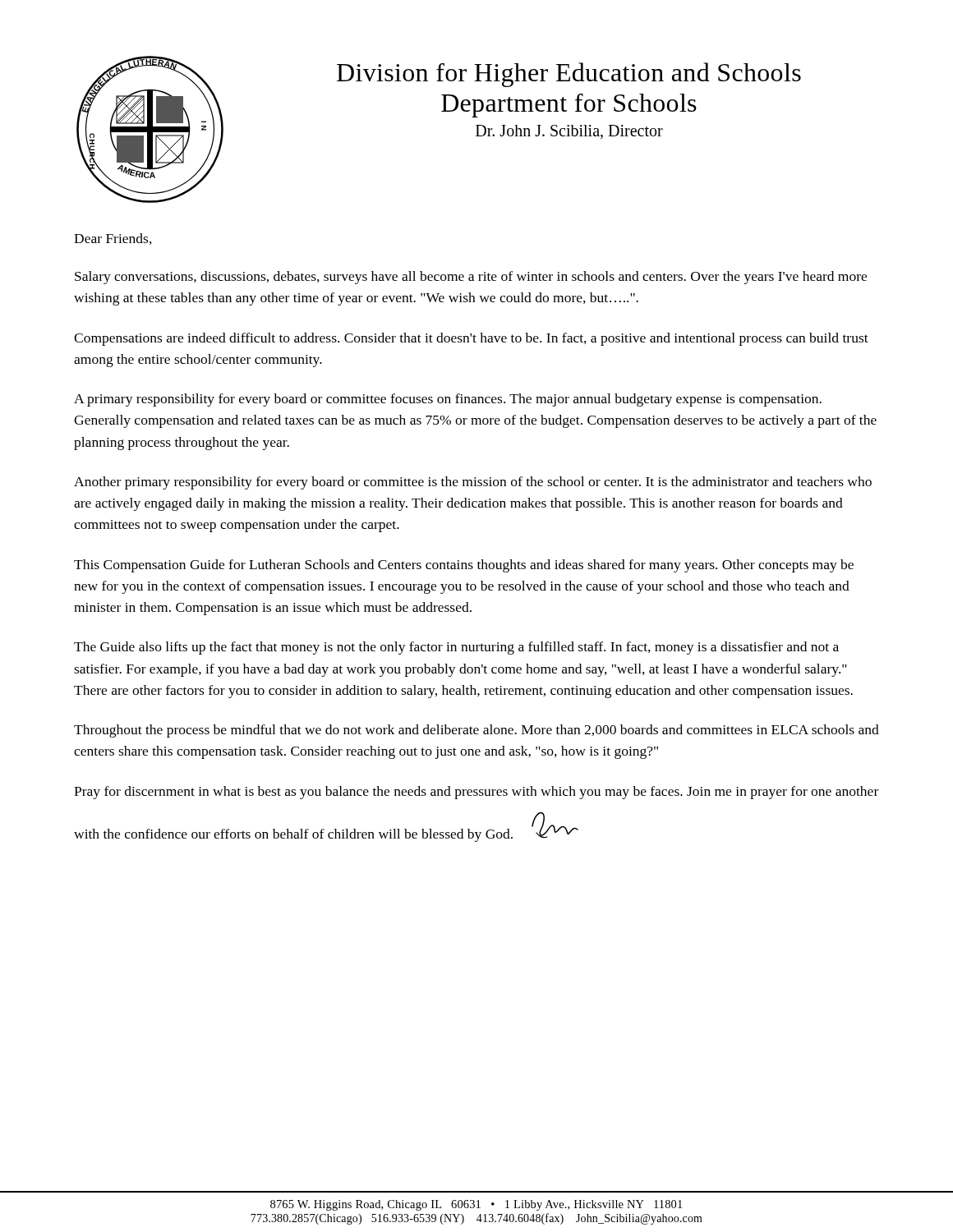Select the text block that says "Salary conversations, discussions, debates, surveys"
Image resolution: width=953 pixels, height=1232 pixels.
click(x=471, y=287)
